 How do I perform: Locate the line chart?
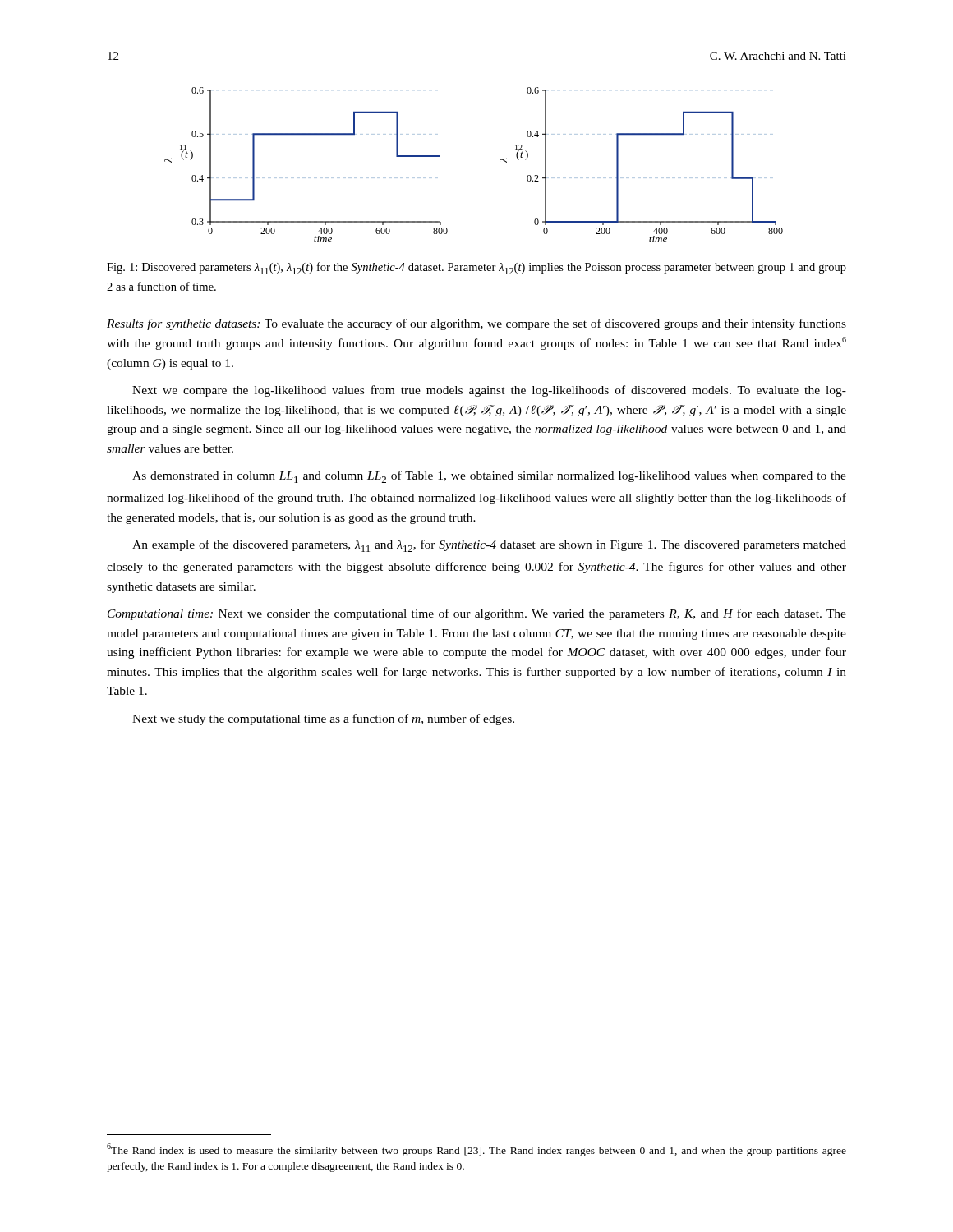(x=476, y=164)
